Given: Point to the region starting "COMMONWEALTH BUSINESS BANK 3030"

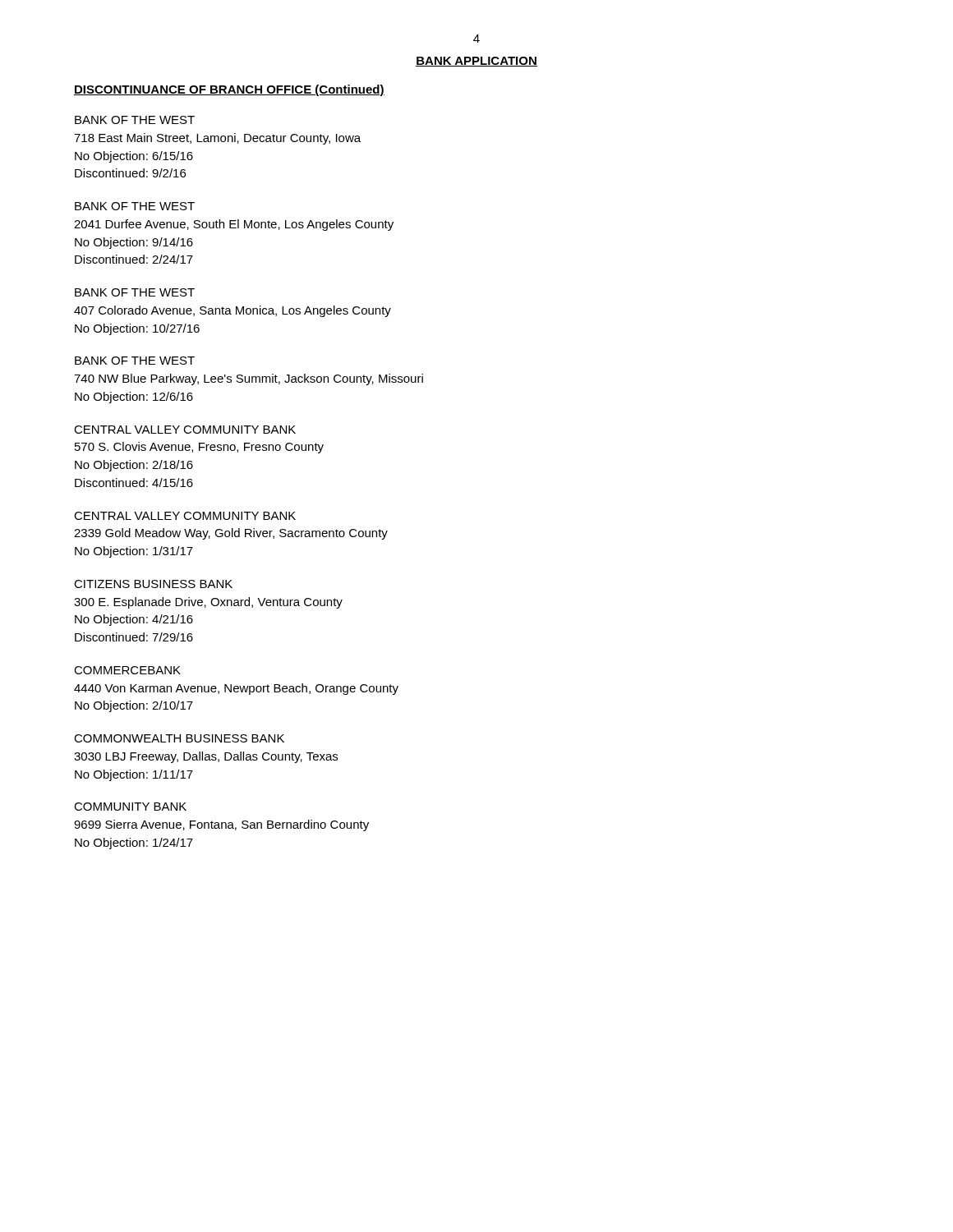Looking at the screenshot, I should click(206, 756).
